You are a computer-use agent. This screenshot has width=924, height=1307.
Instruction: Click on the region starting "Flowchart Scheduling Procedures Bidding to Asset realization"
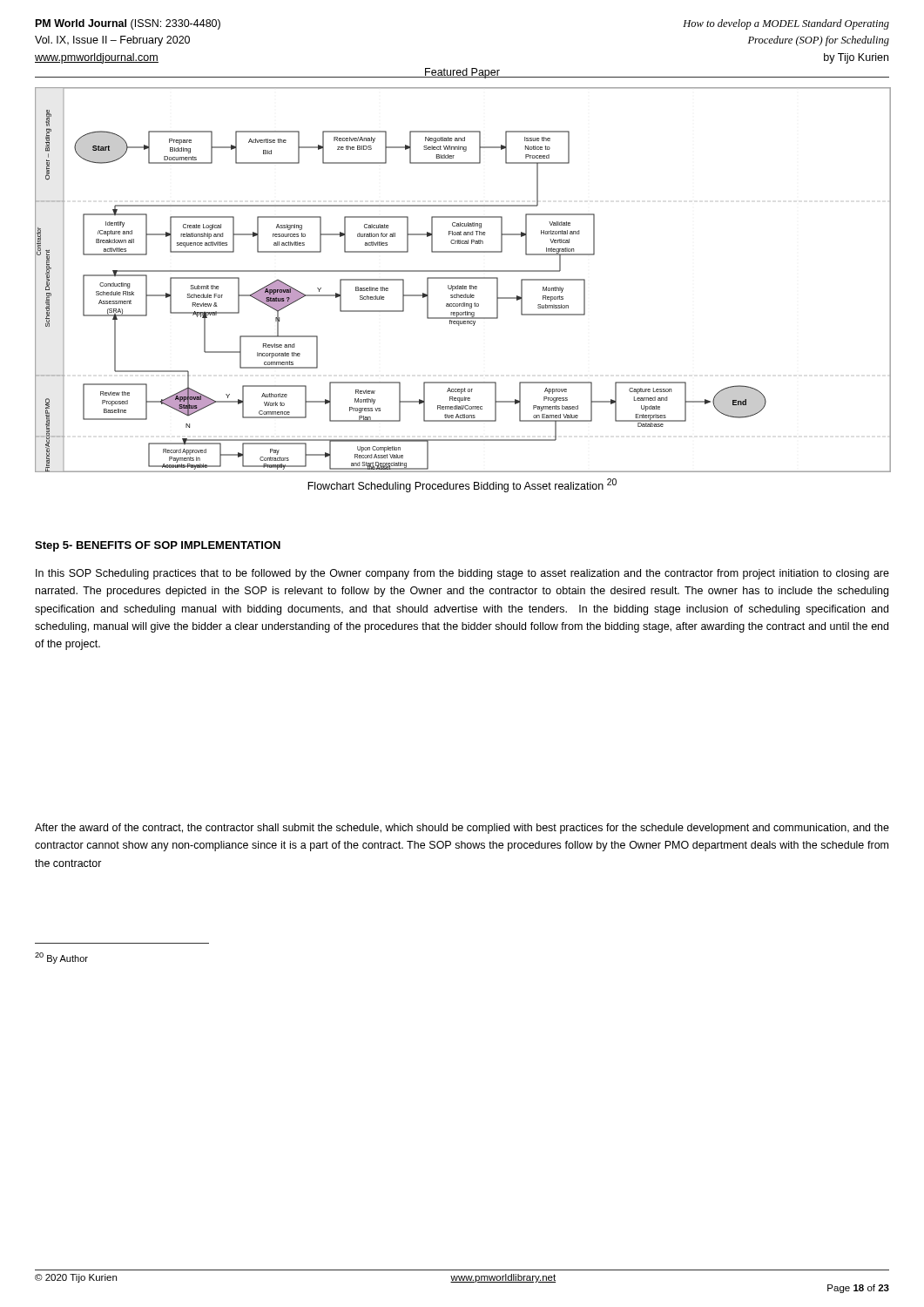coord(462,485)
